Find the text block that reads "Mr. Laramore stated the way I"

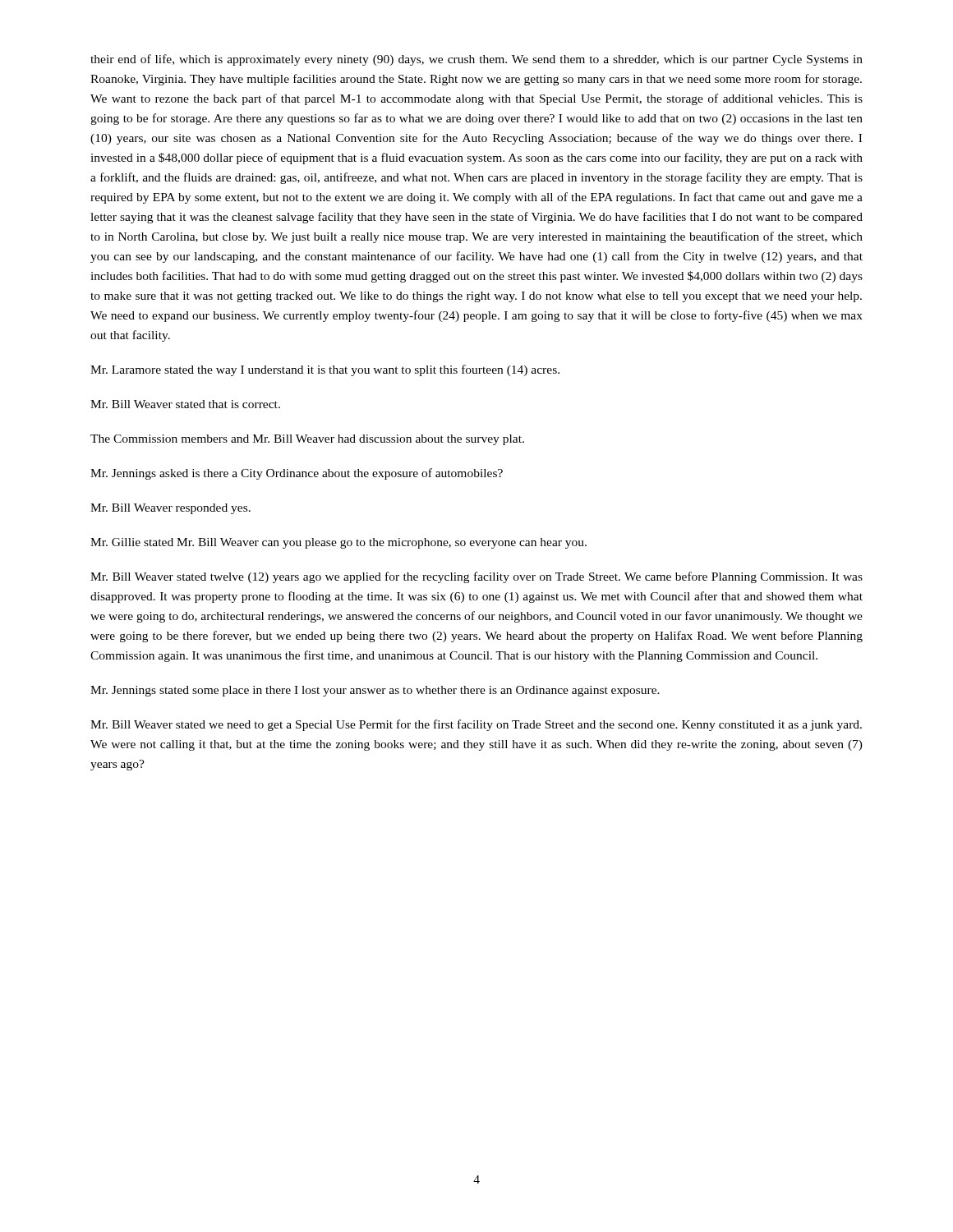tap(476, 370)
